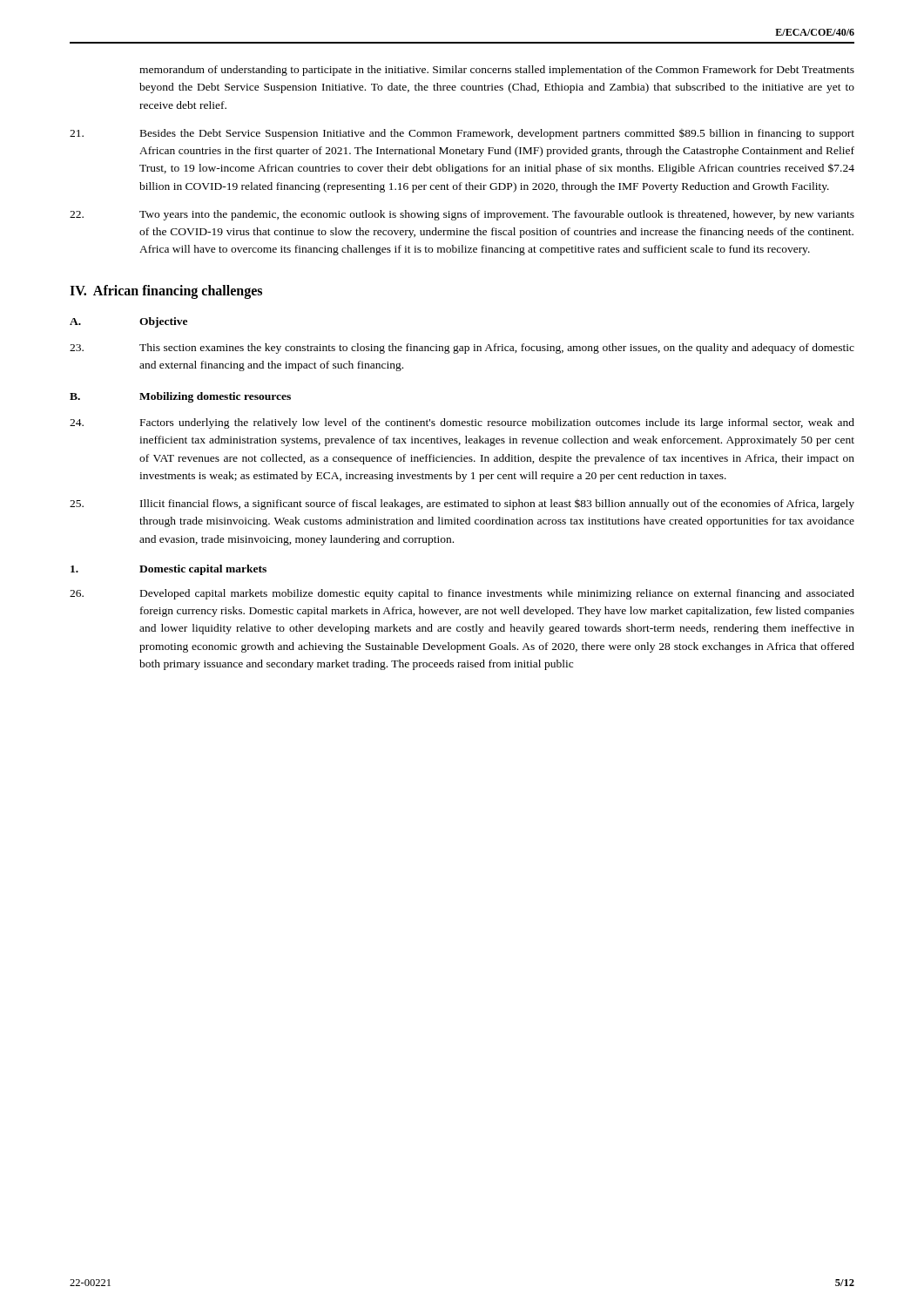
Task: Where does it say "IV. African financing challenges"?
Action: [x=166, y=292]
